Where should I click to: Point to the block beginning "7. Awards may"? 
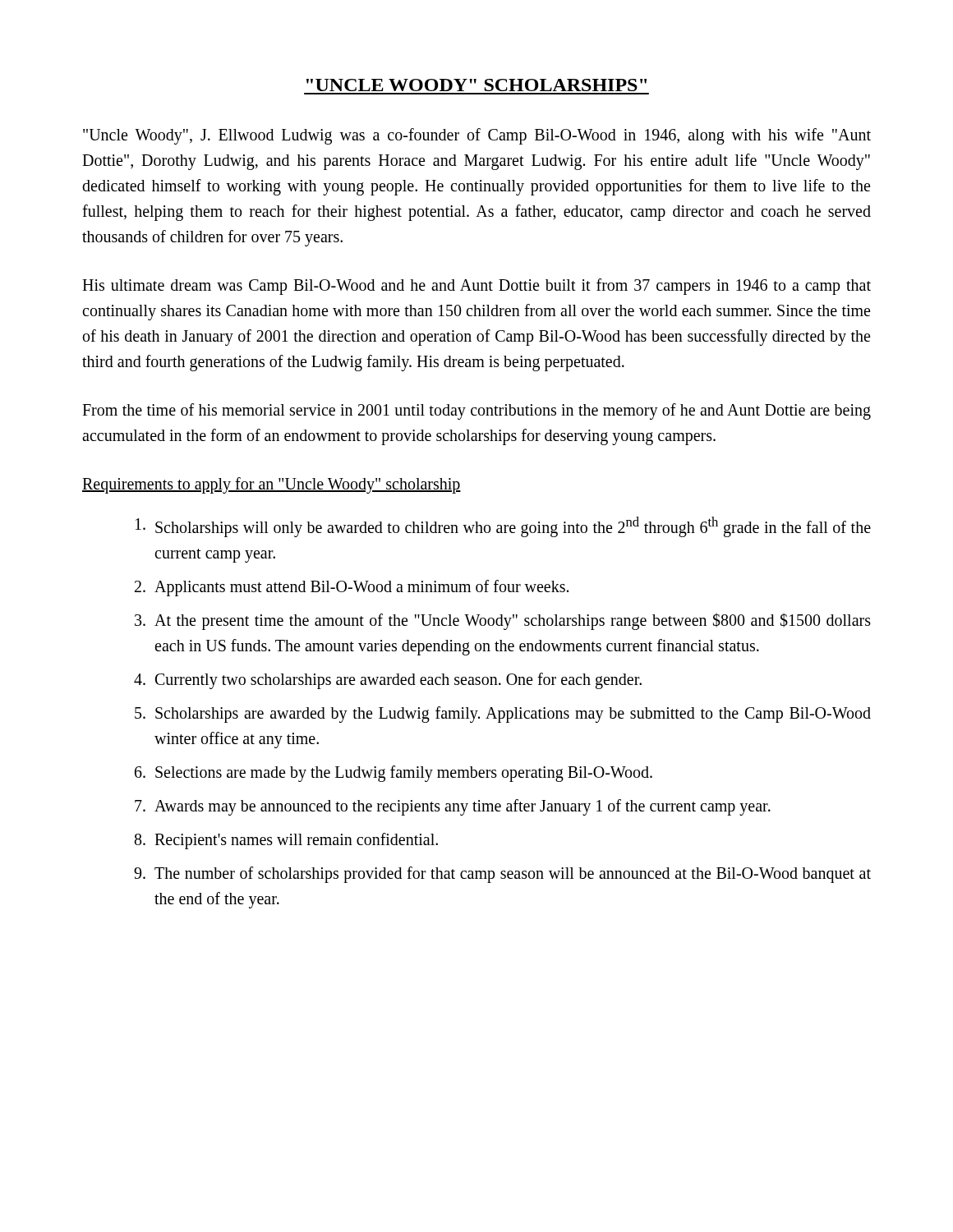(493, 806)
